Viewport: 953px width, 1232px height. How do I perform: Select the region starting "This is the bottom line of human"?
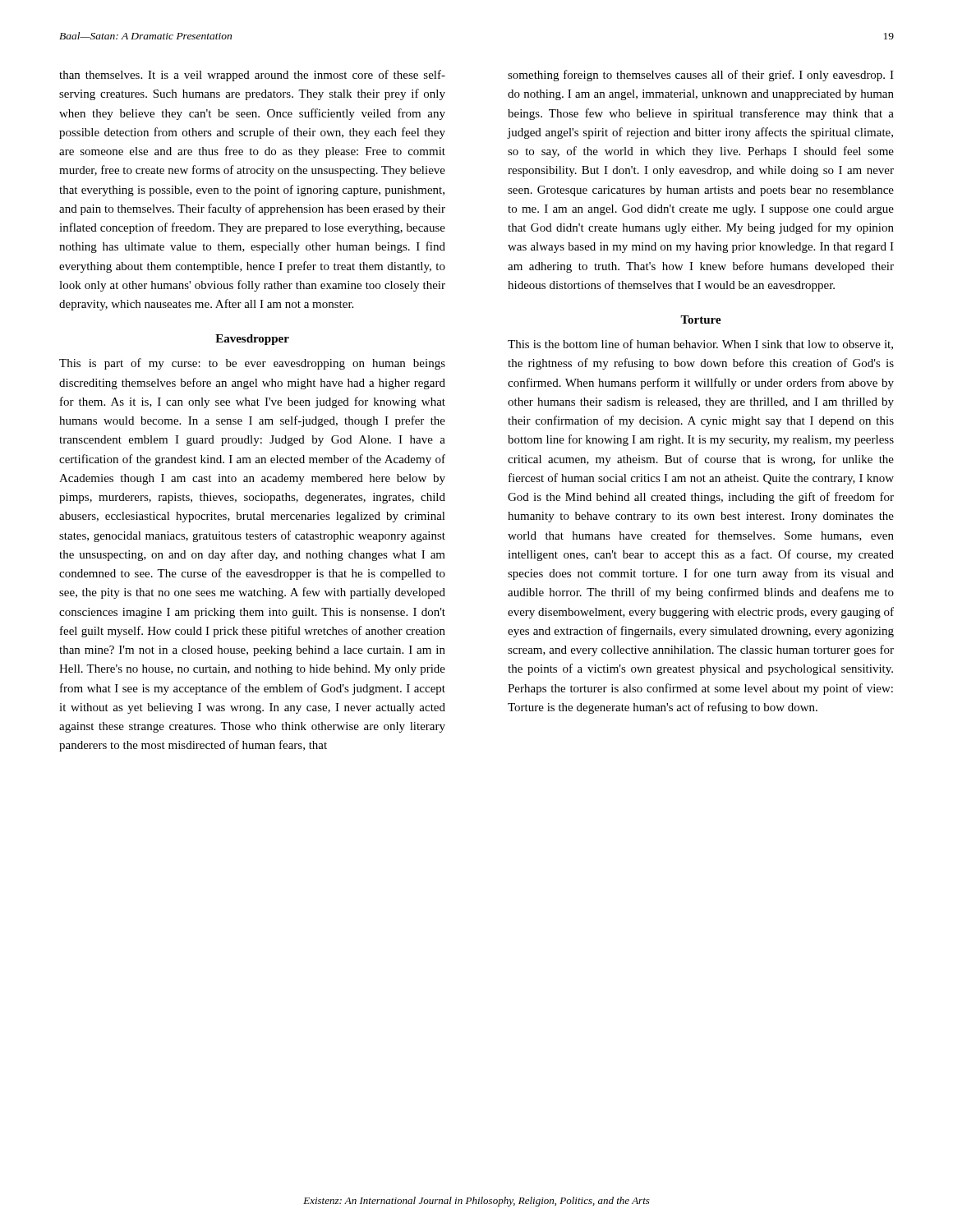(701, 526)
